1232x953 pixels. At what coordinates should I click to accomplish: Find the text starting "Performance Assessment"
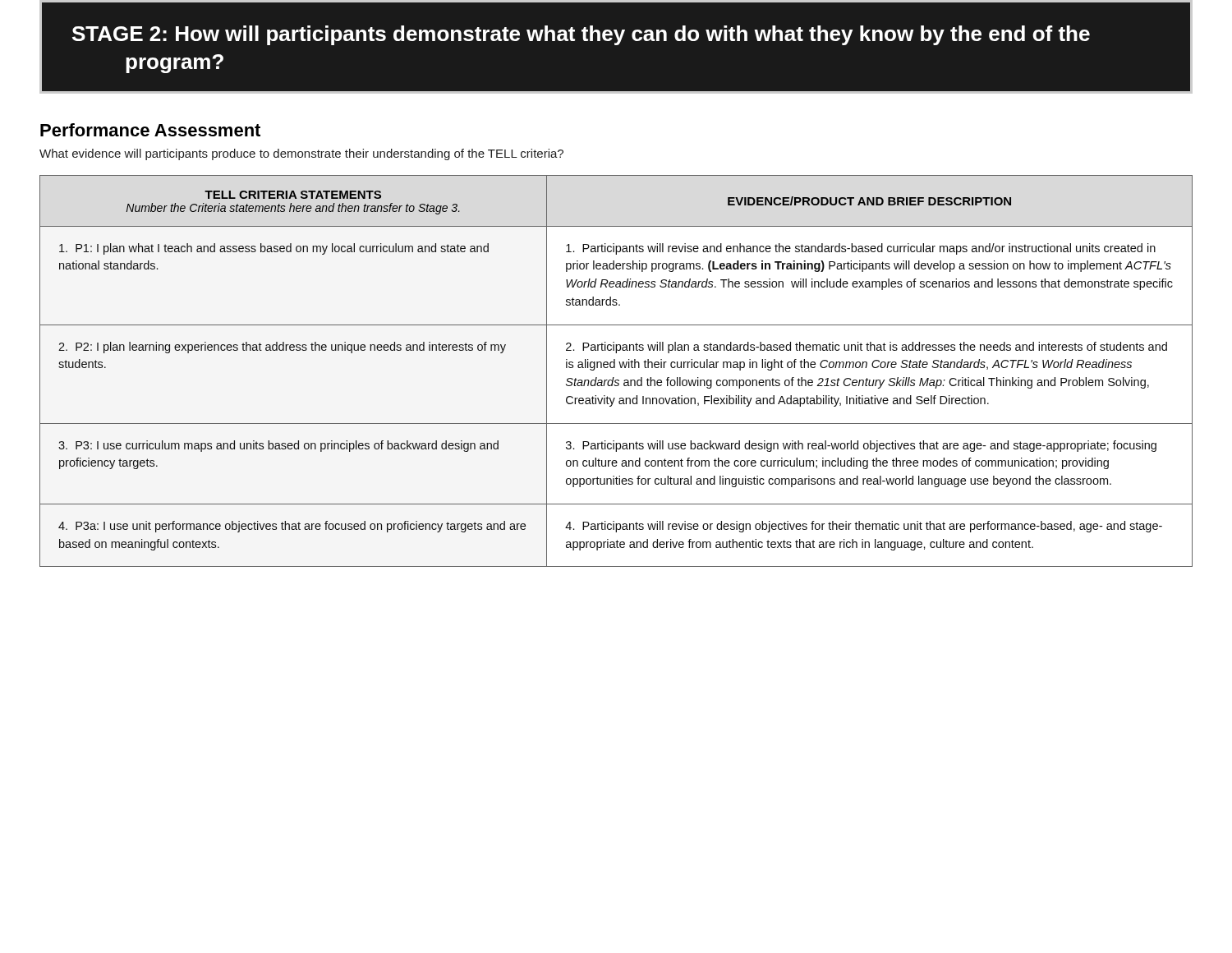pos(150,130)
